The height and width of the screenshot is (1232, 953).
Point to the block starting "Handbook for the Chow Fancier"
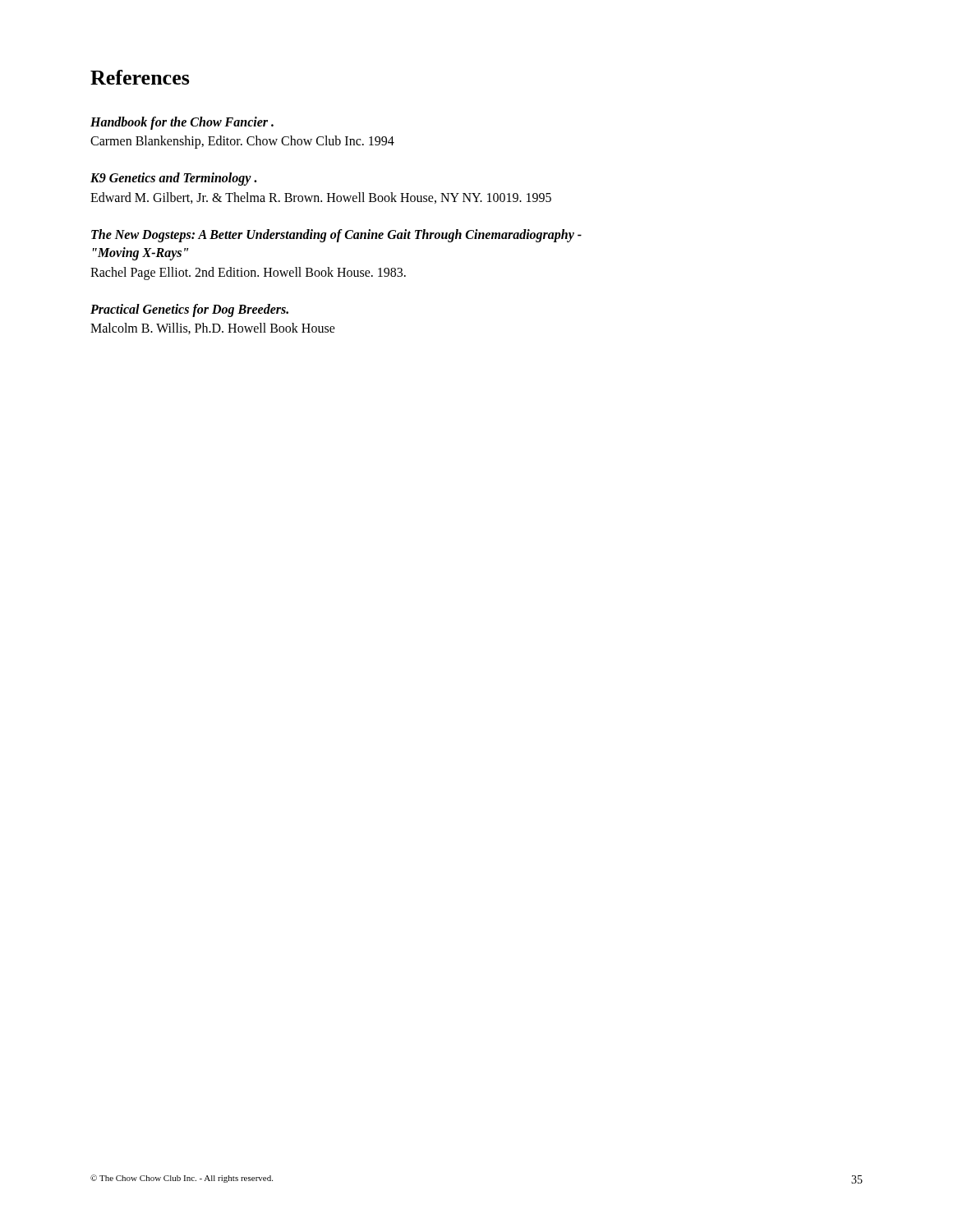pos(182,123)
